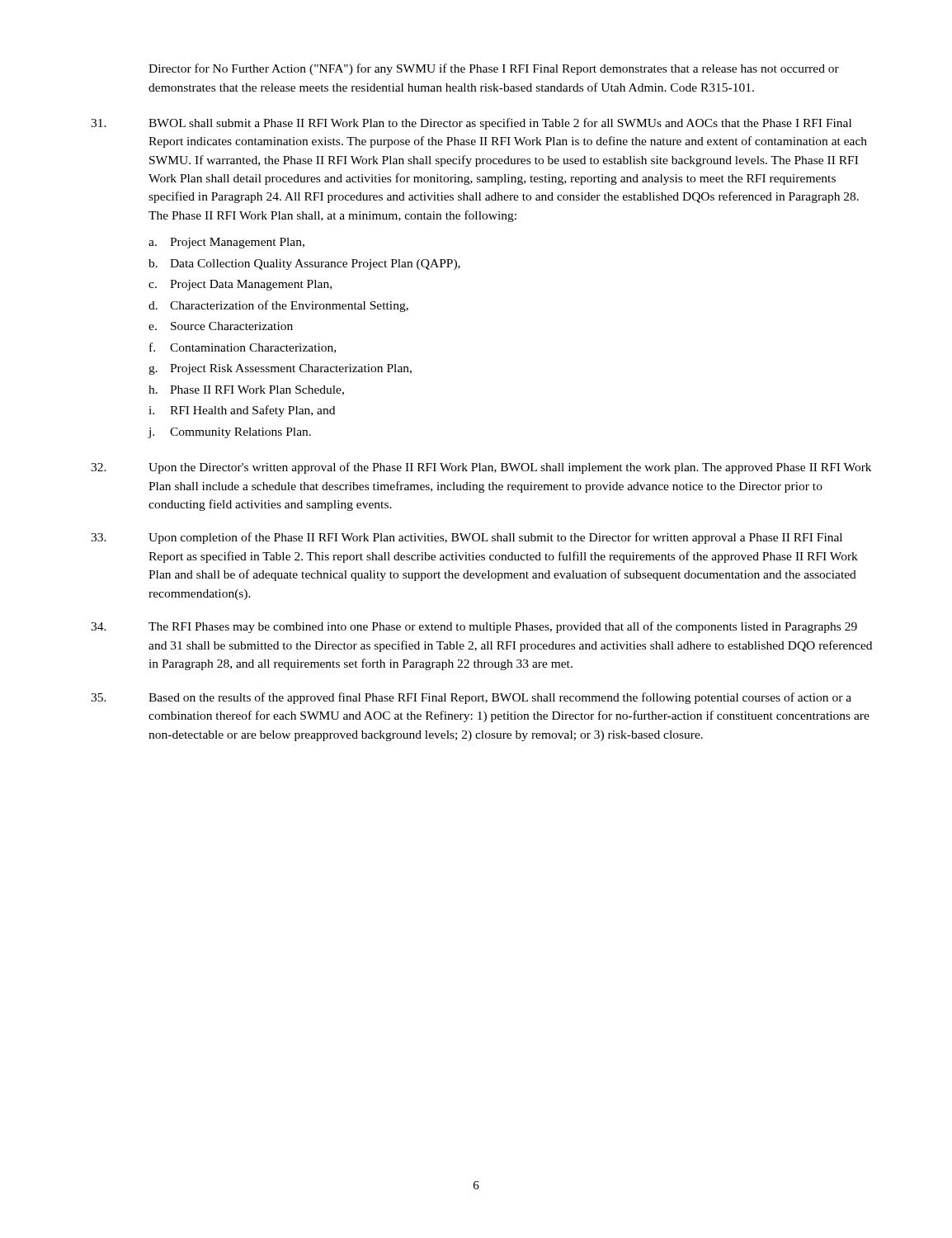This screenshot has width=952, height=1238.
Task: Locate the block starting "31. BWOL shall submit a Phase"
Action: (471, 124)
